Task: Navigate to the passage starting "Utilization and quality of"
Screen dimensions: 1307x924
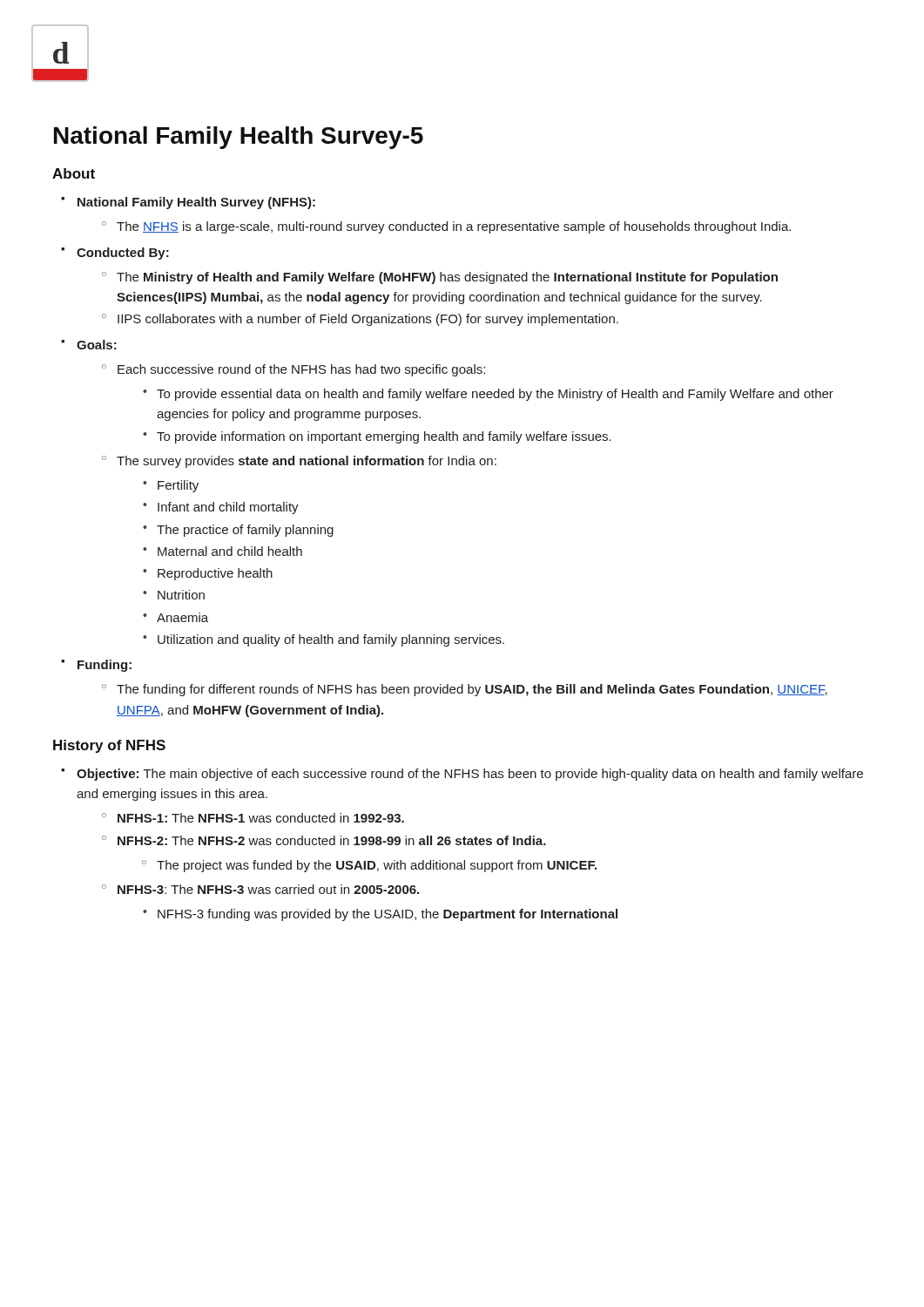Action: 331,639
